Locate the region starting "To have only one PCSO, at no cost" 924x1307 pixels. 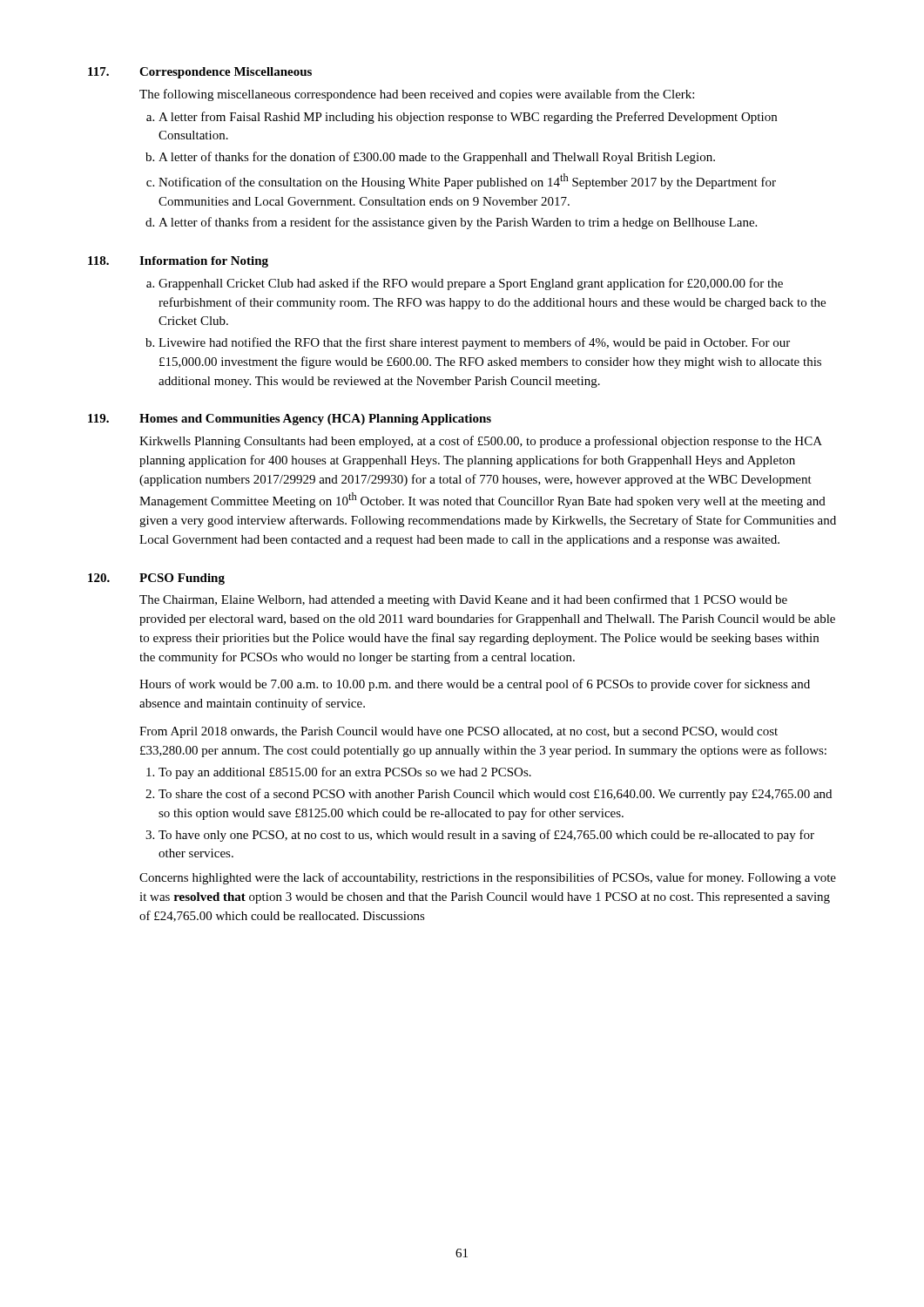486,844
